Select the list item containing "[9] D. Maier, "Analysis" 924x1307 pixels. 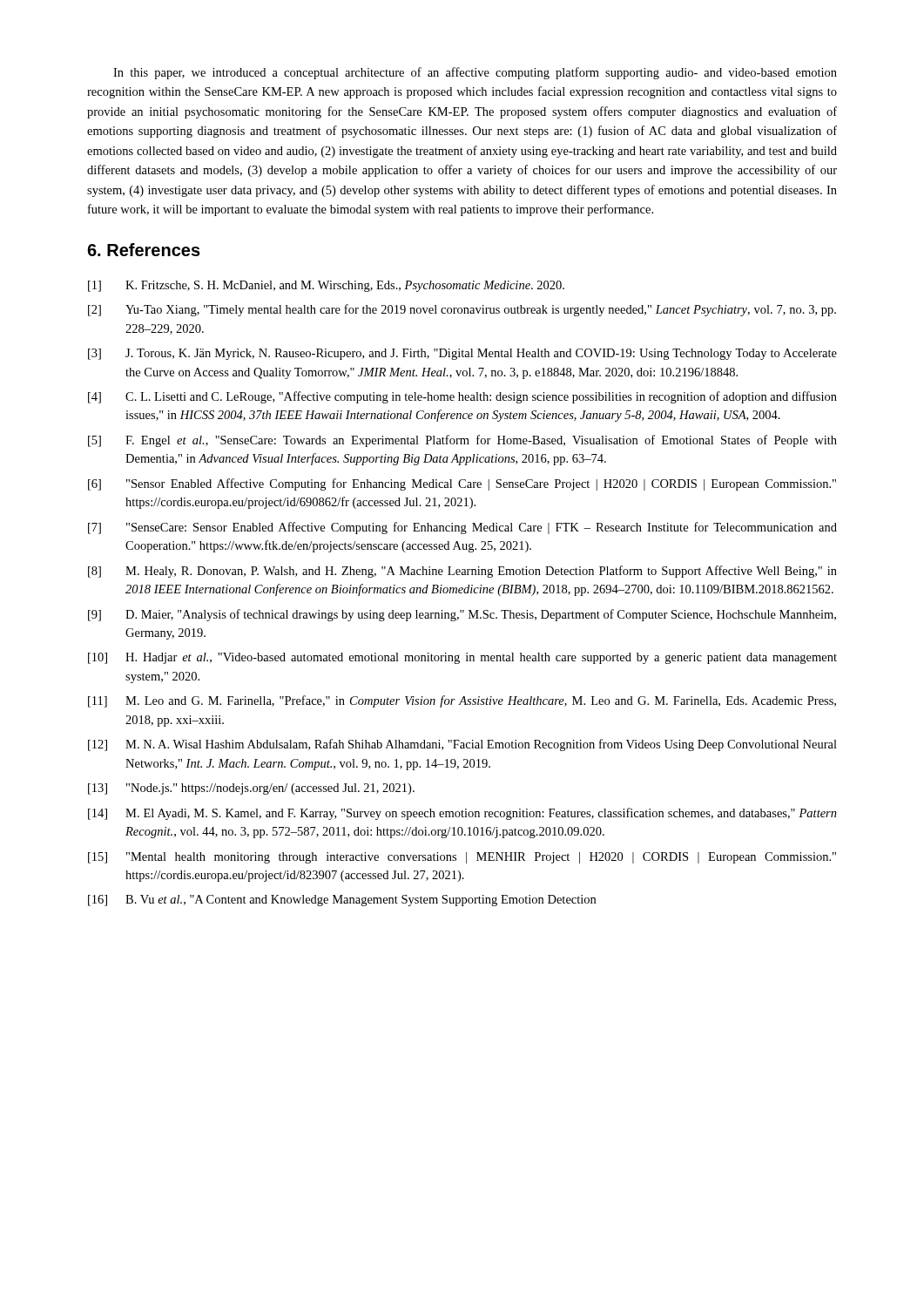(462, 624)
